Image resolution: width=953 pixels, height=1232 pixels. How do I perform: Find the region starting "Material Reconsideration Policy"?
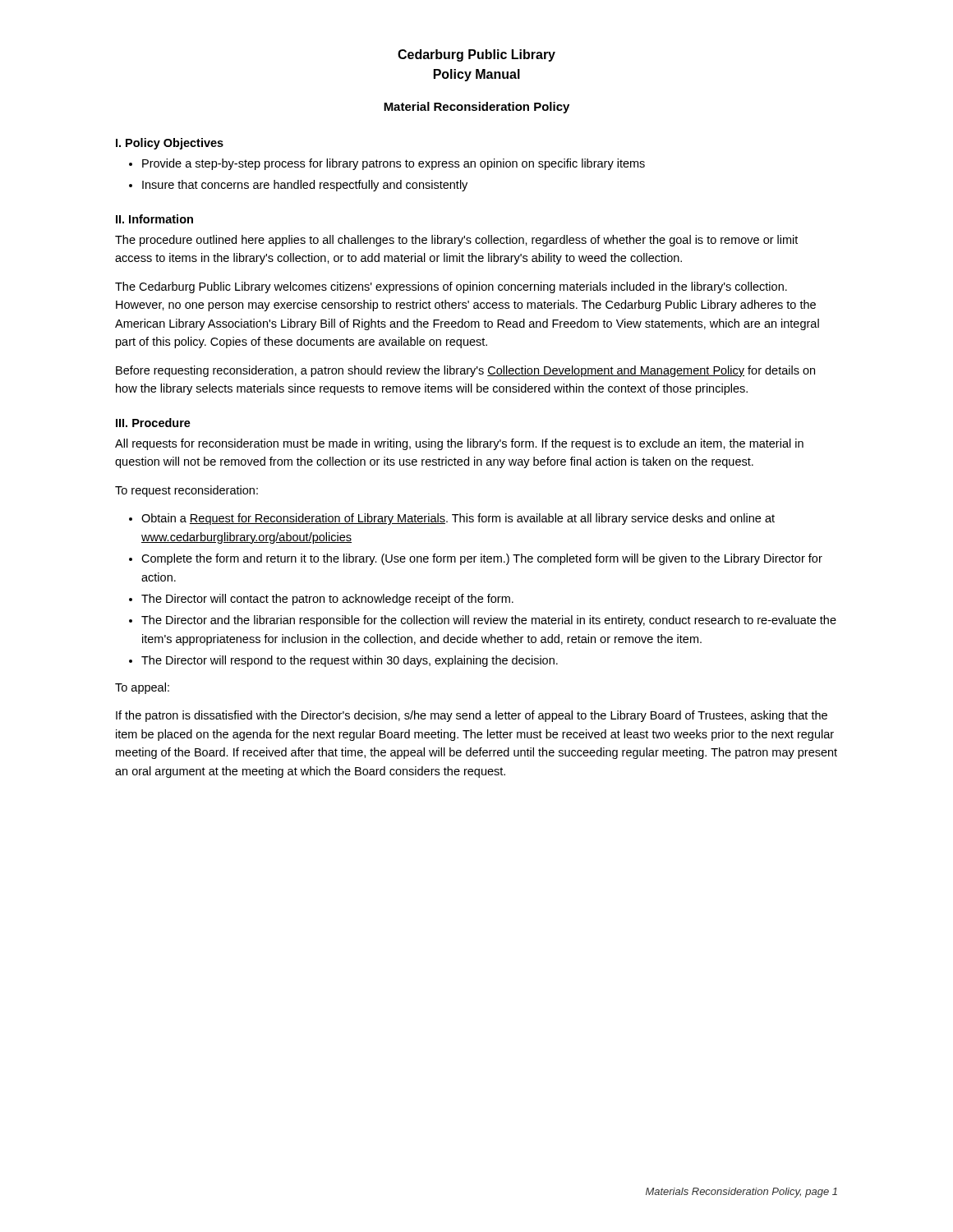(476, 106)
